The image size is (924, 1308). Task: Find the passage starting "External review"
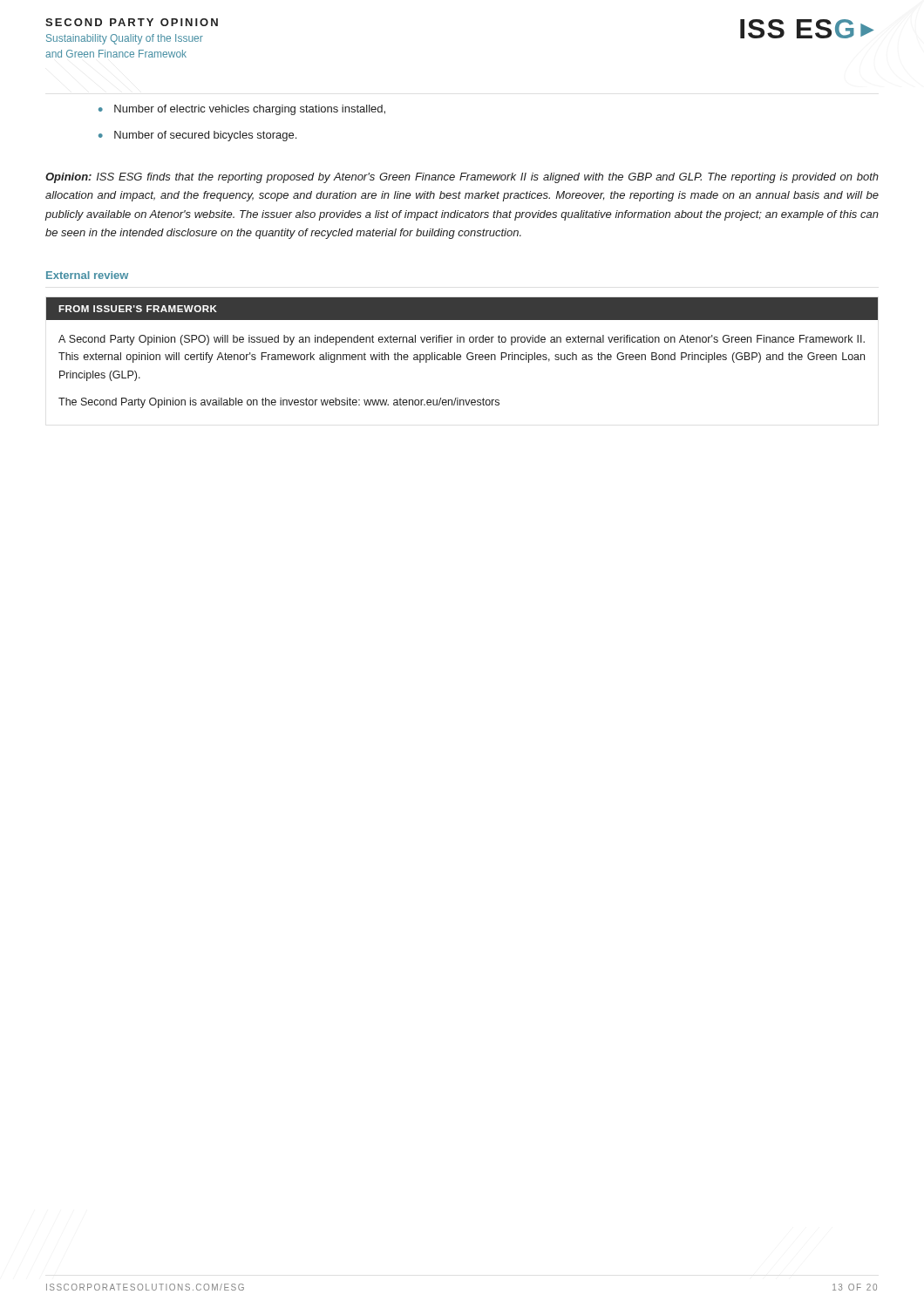click(87, 275)
